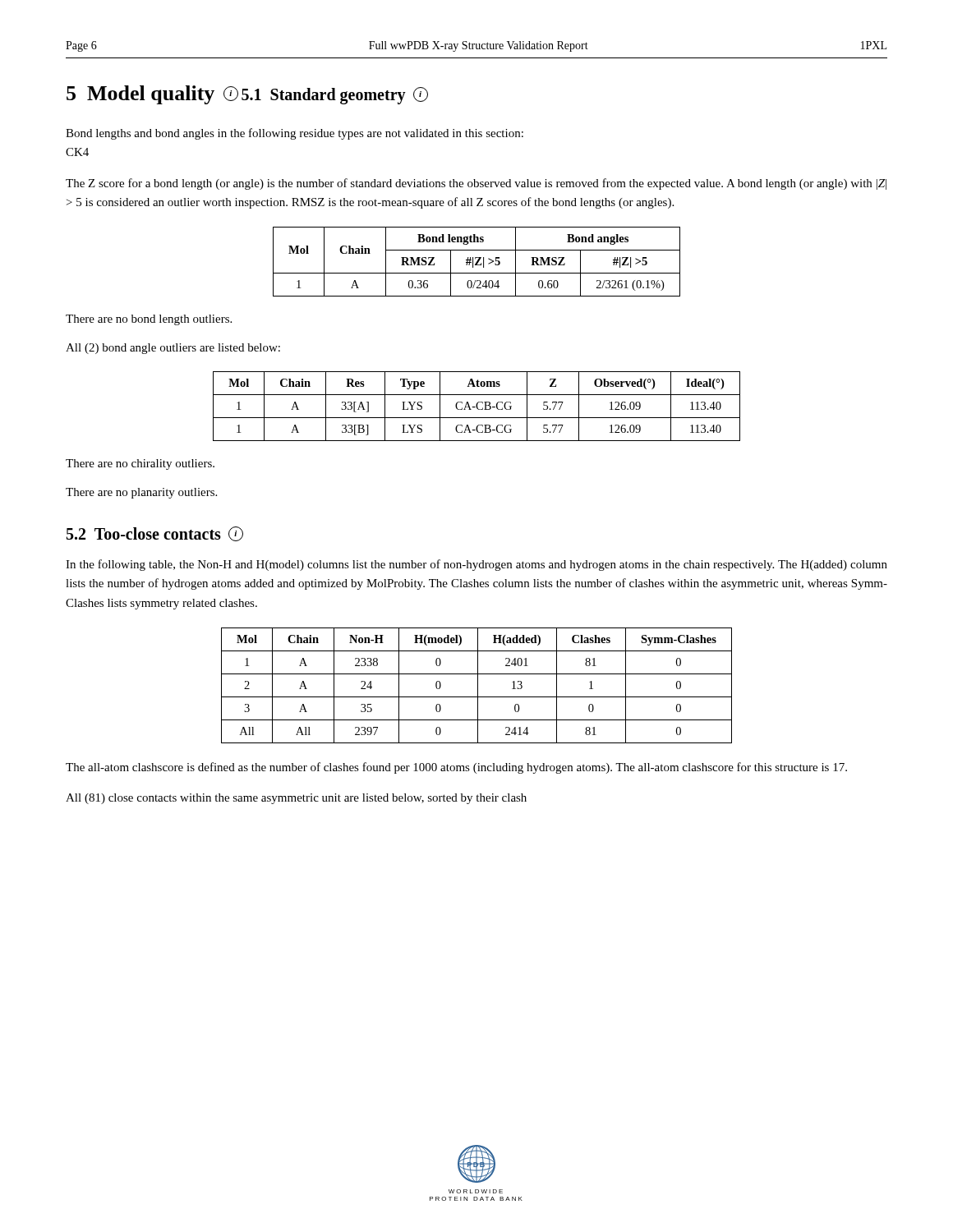Locate the text block starting "The all-atom clashscore is defined"
The height and width of the screenshot is (1232, 953).
click(457, 767)
